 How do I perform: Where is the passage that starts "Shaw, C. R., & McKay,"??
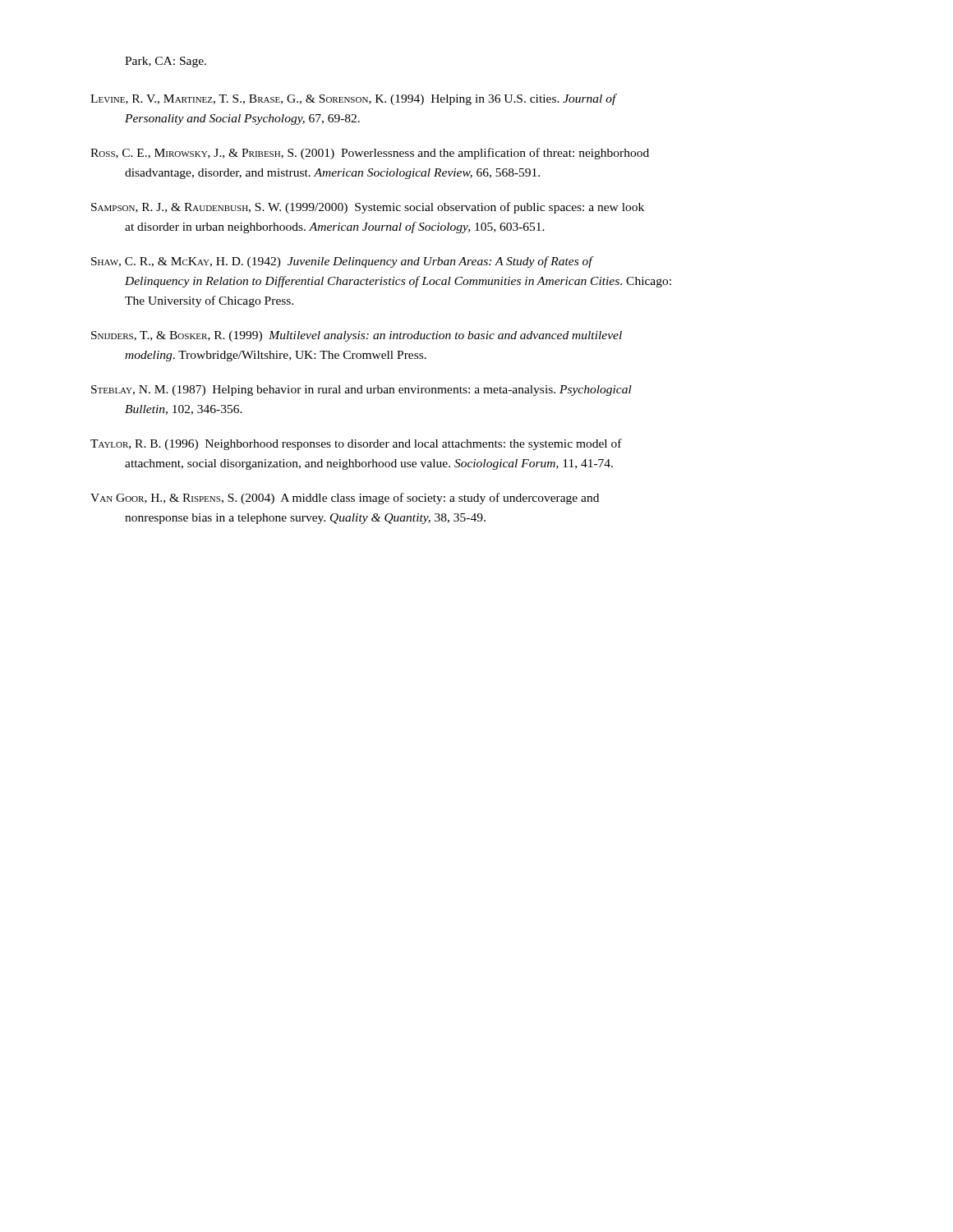pos(483,281)
